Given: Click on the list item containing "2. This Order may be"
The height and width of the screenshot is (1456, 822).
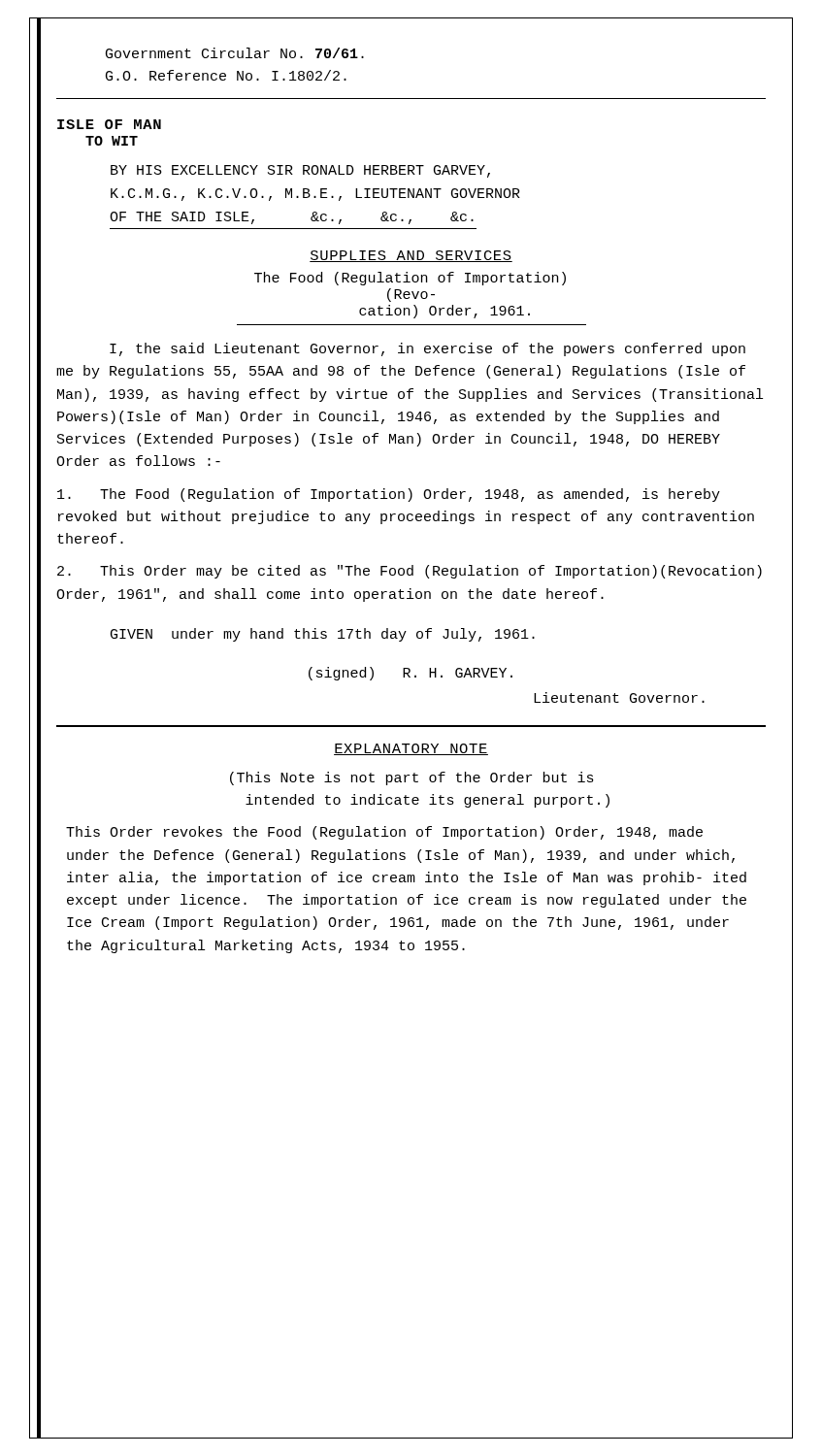Looking at the screenshot, I should tap(410, 582).
